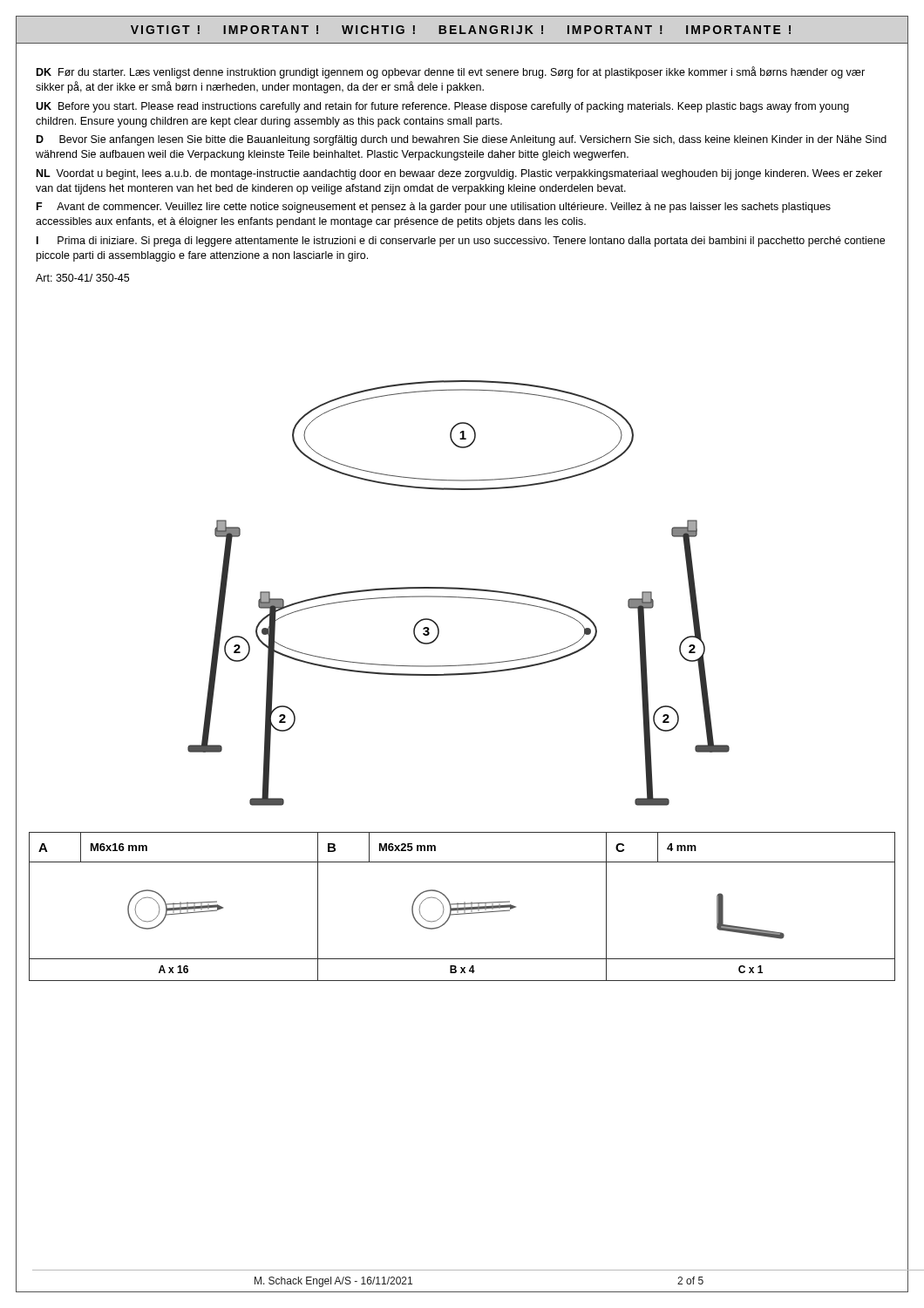Point to the section header beginning "VIGTIGT ! IMPORTANT ! WICHTIG !"
Viewport: 924px width, 1308px height.
[462, 30]
